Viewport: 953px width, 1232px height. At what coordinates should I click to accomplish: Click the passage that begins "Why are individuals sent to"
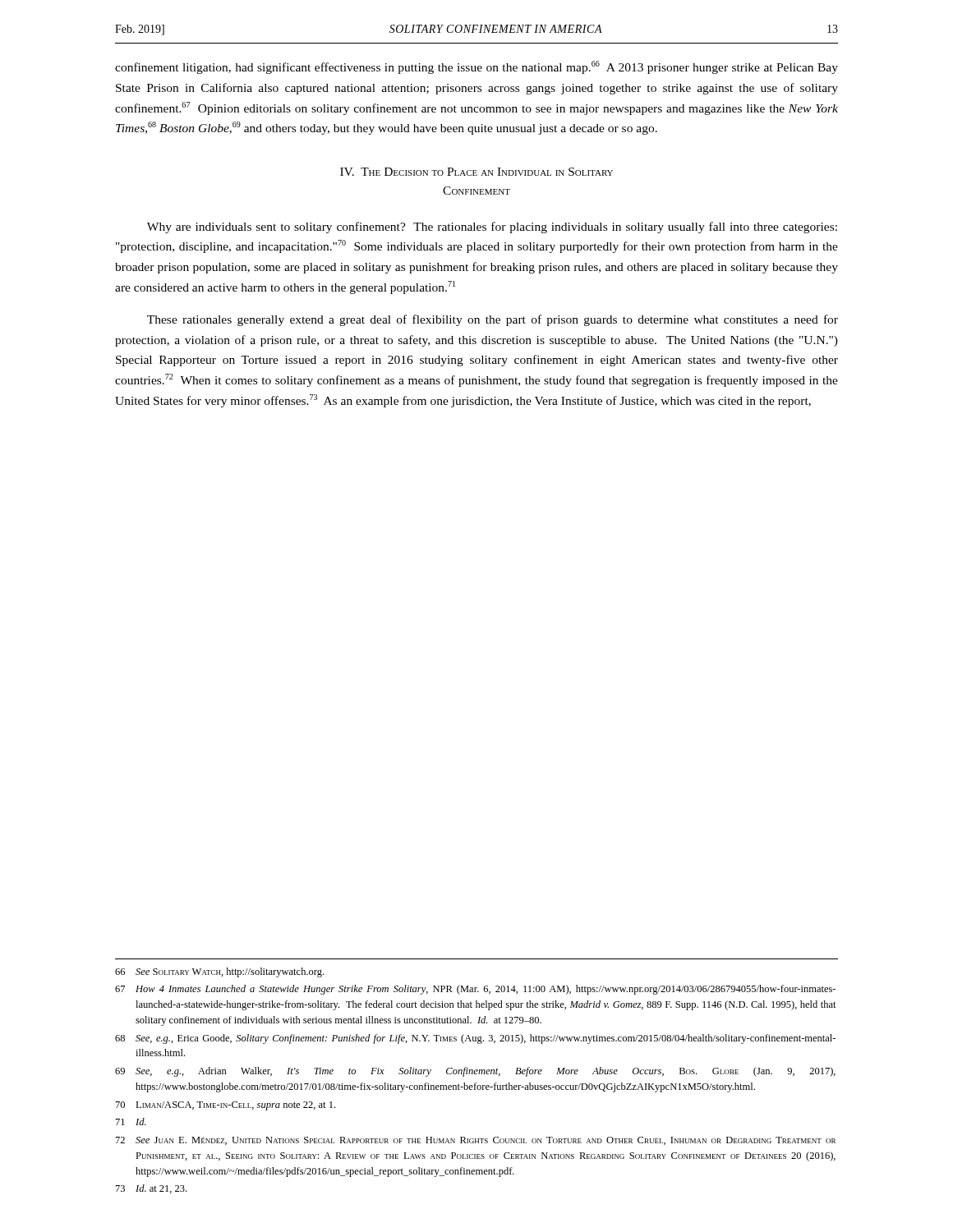476,257
